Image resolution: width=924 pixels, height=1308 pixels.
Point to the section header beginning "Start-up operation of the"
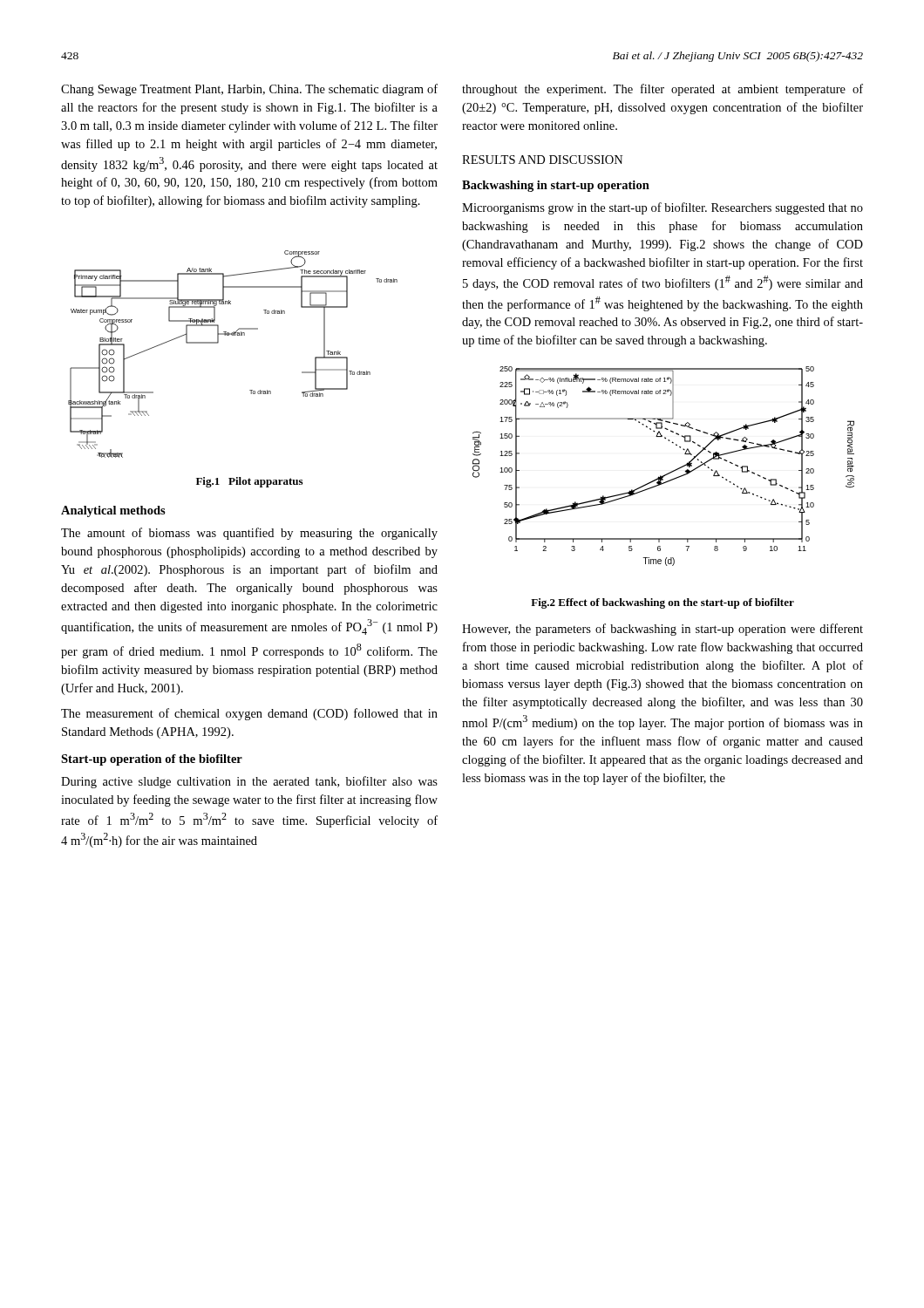click(152, 758)
